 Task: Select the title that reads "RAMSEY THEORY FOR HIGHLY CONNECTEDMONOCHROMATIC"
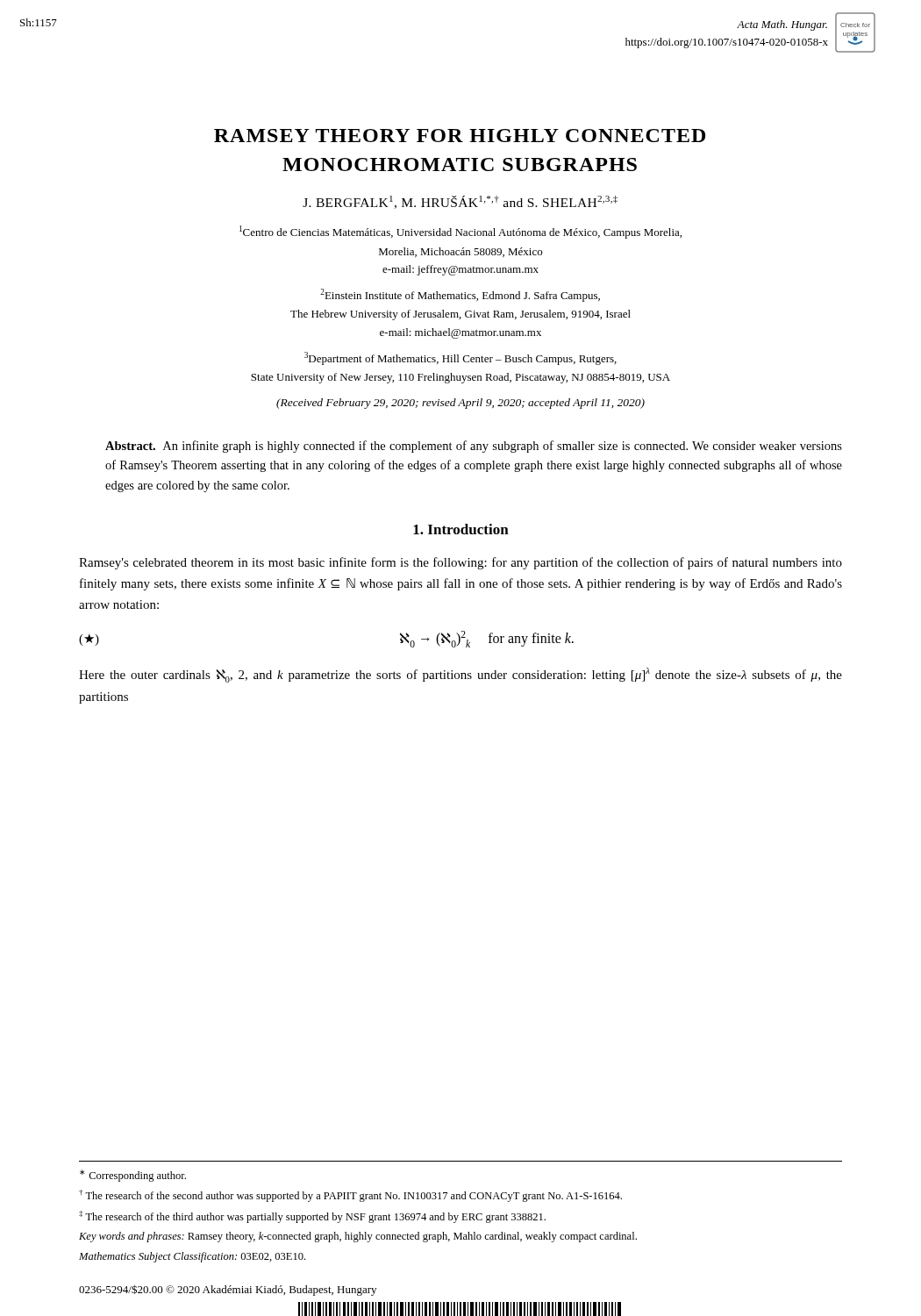460,150
